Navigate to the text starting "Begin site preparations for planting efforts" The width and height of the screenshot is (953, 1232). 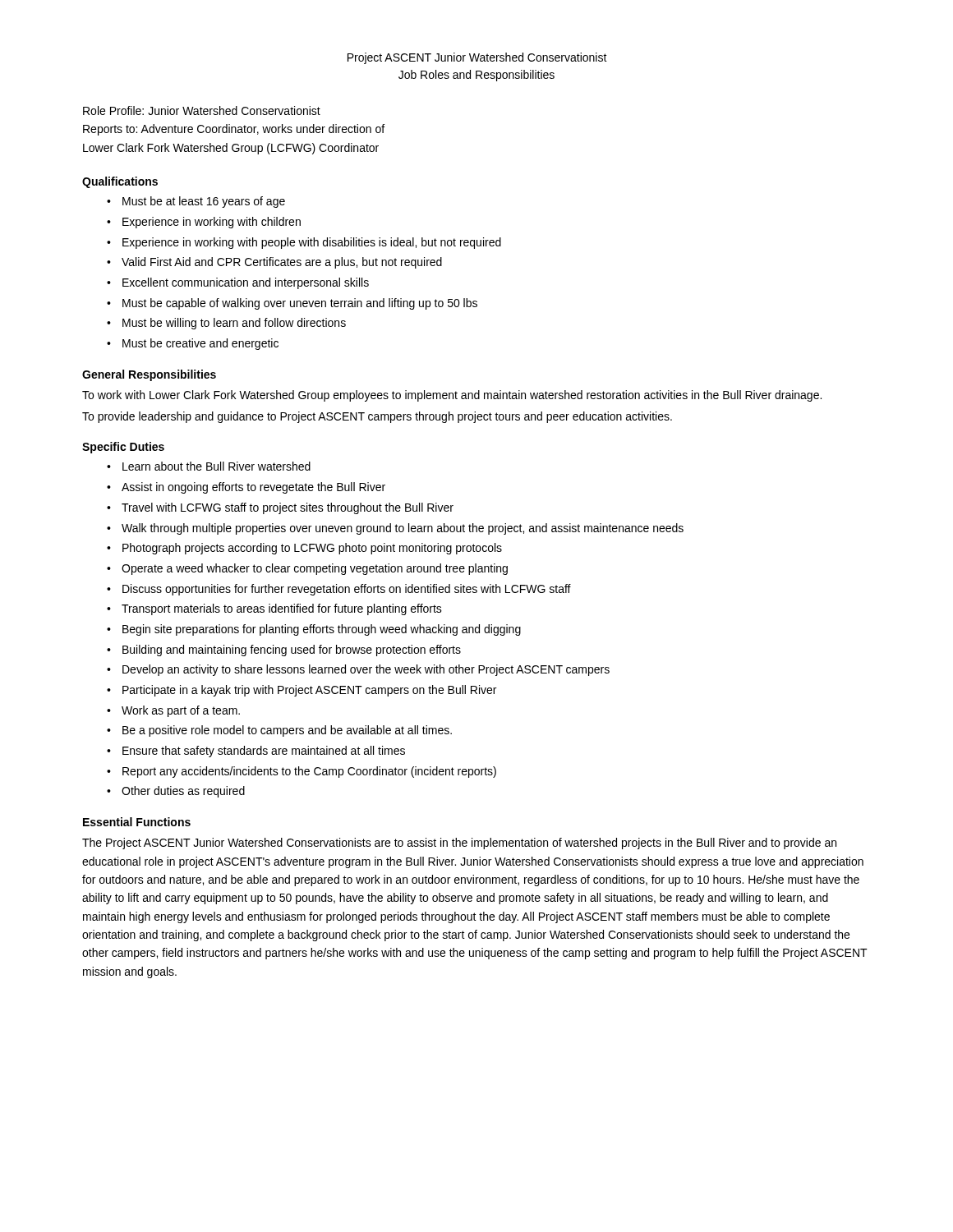321,629
